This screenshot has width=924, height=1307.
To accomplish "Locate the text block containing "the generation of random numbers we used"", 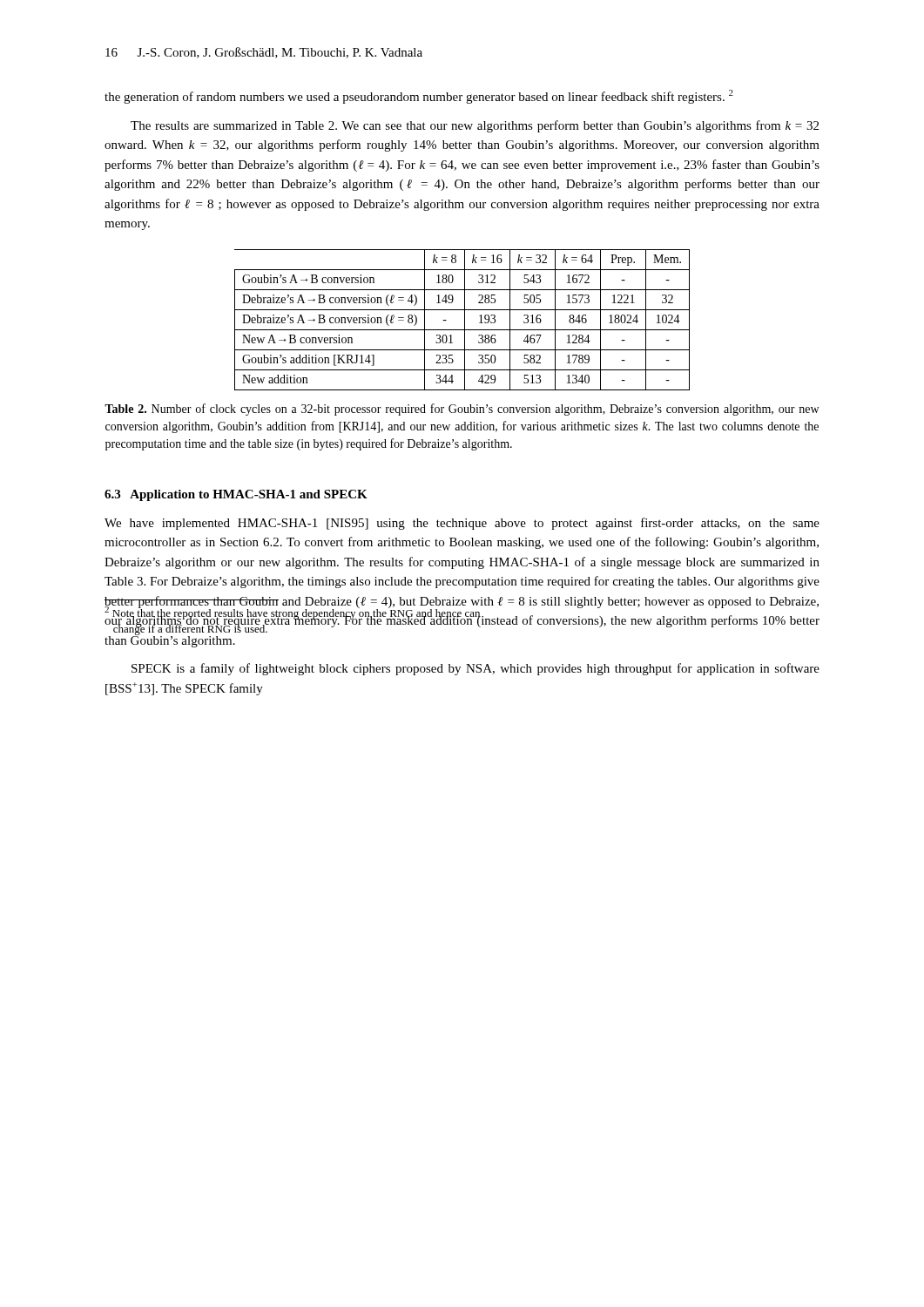I will coord(462,97).
